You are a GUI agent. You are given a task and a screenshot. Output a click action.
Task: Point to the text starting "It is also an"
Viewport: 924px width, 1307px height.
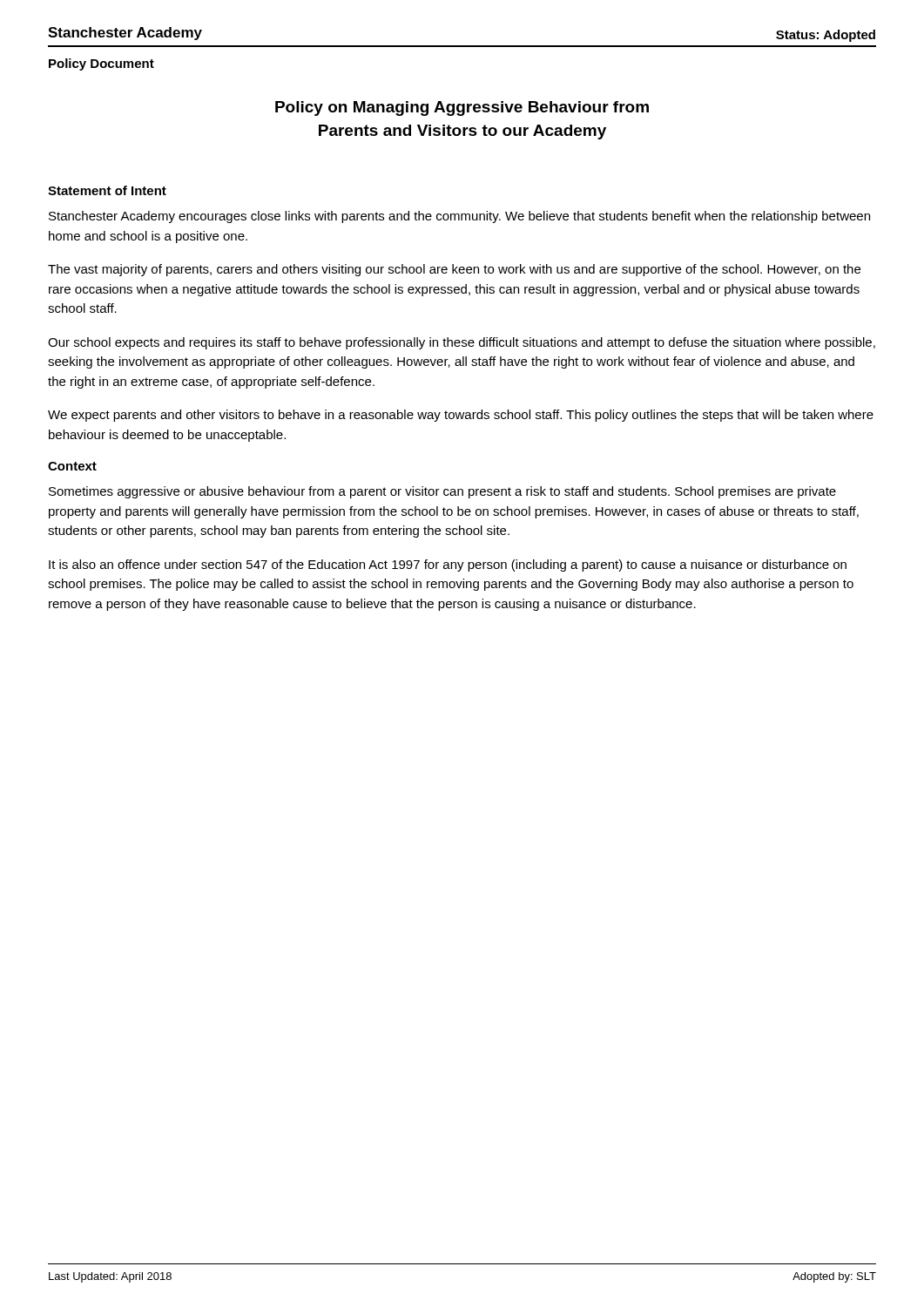point(451,583)
